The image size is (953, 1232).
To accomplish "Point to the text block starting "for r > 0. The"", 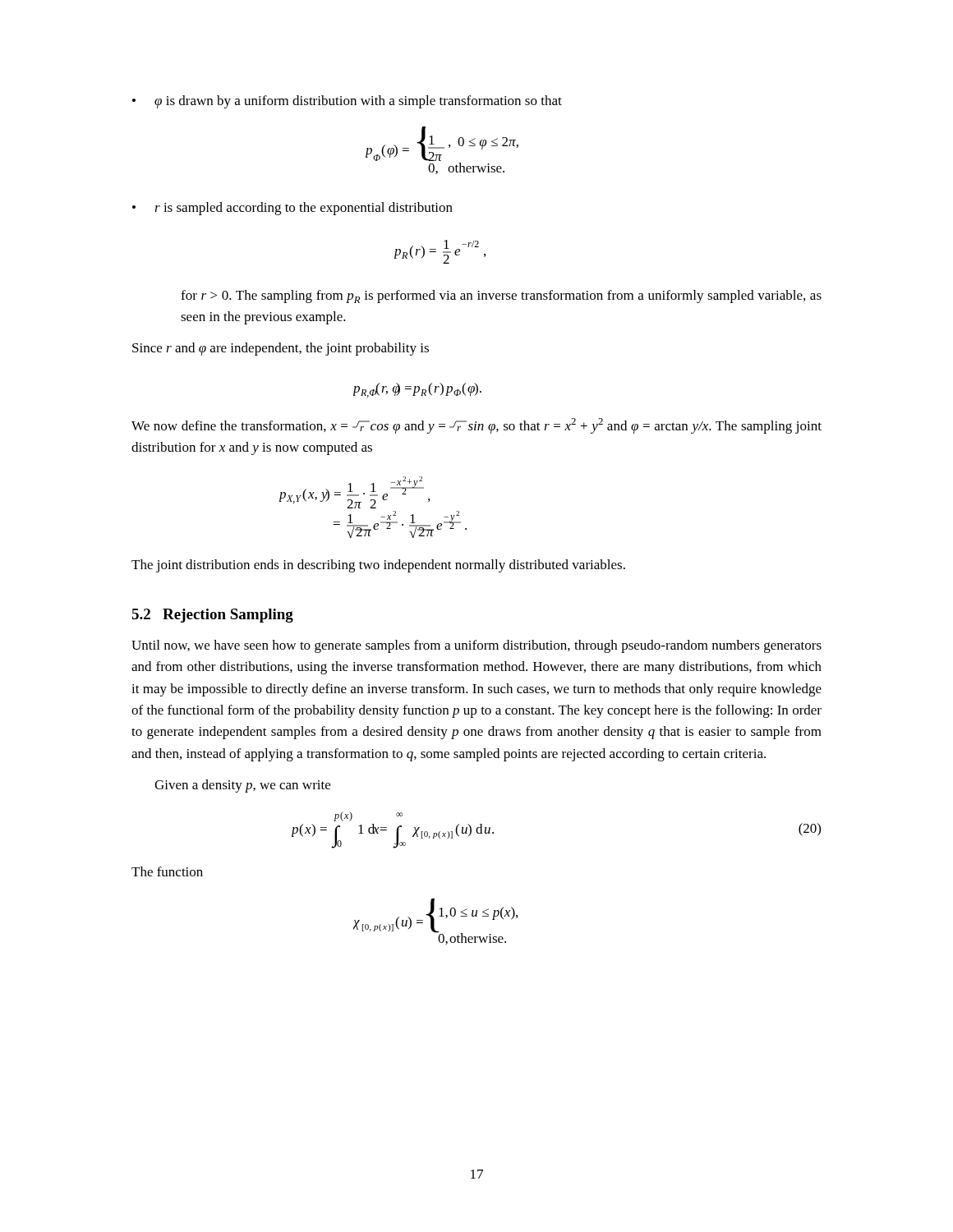I will 501,306.
